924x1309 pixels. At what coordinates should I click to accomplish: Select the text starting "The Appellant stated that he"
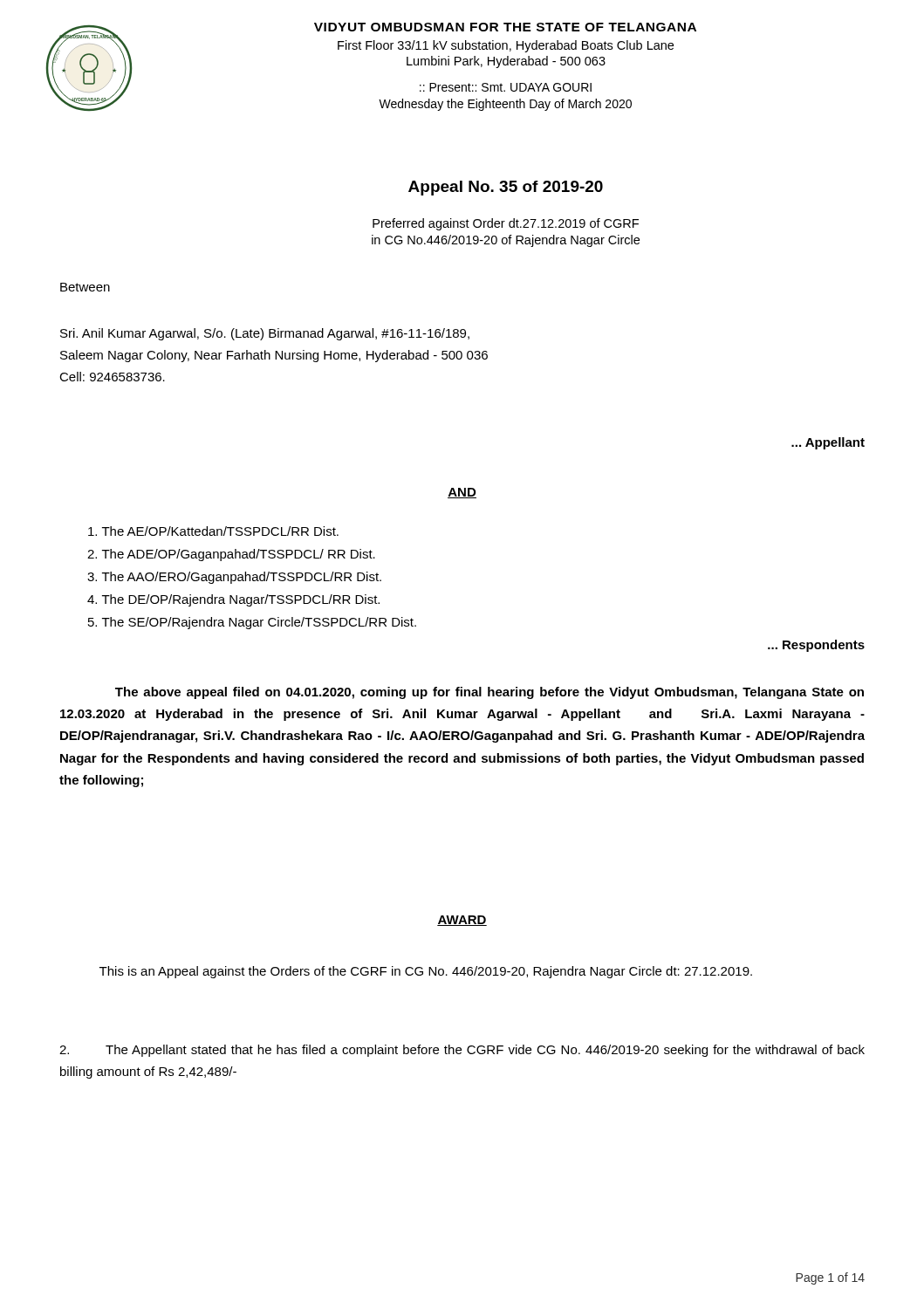pos(462,1060)
